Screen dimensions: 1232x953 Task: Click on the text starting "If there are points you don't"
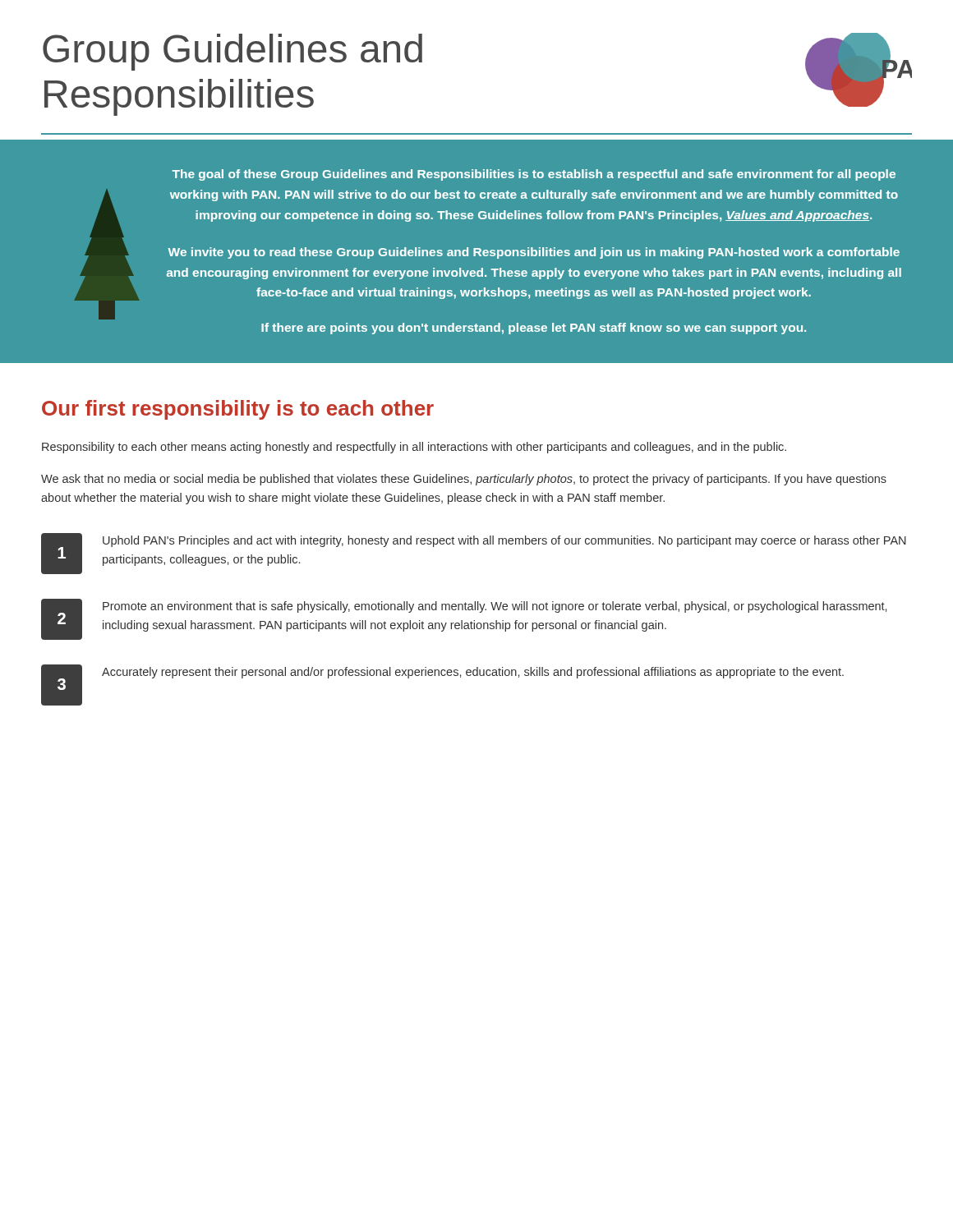click(534, 327)
